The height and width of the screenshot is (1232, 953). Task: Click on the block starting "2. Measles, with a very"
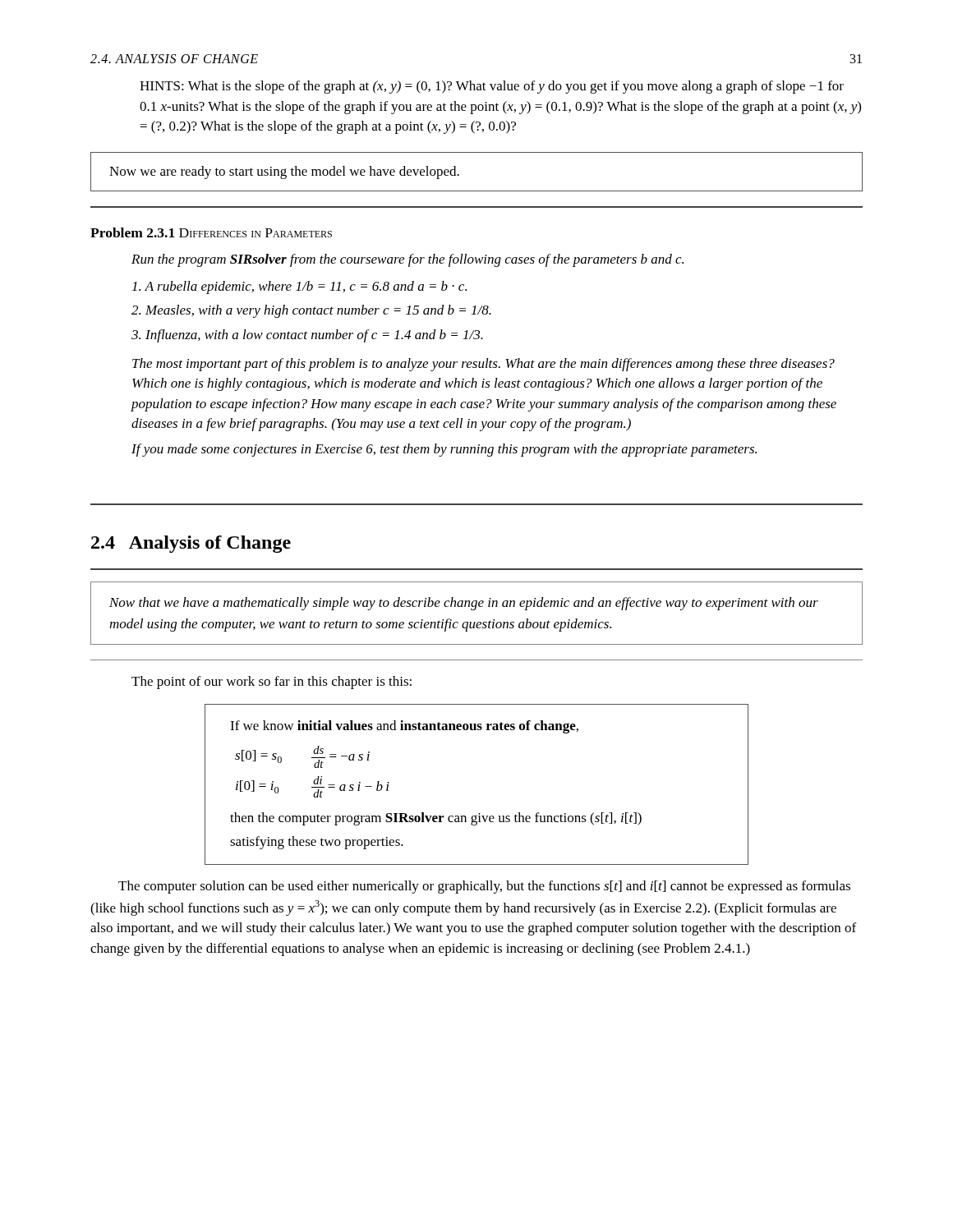[312, 310]
